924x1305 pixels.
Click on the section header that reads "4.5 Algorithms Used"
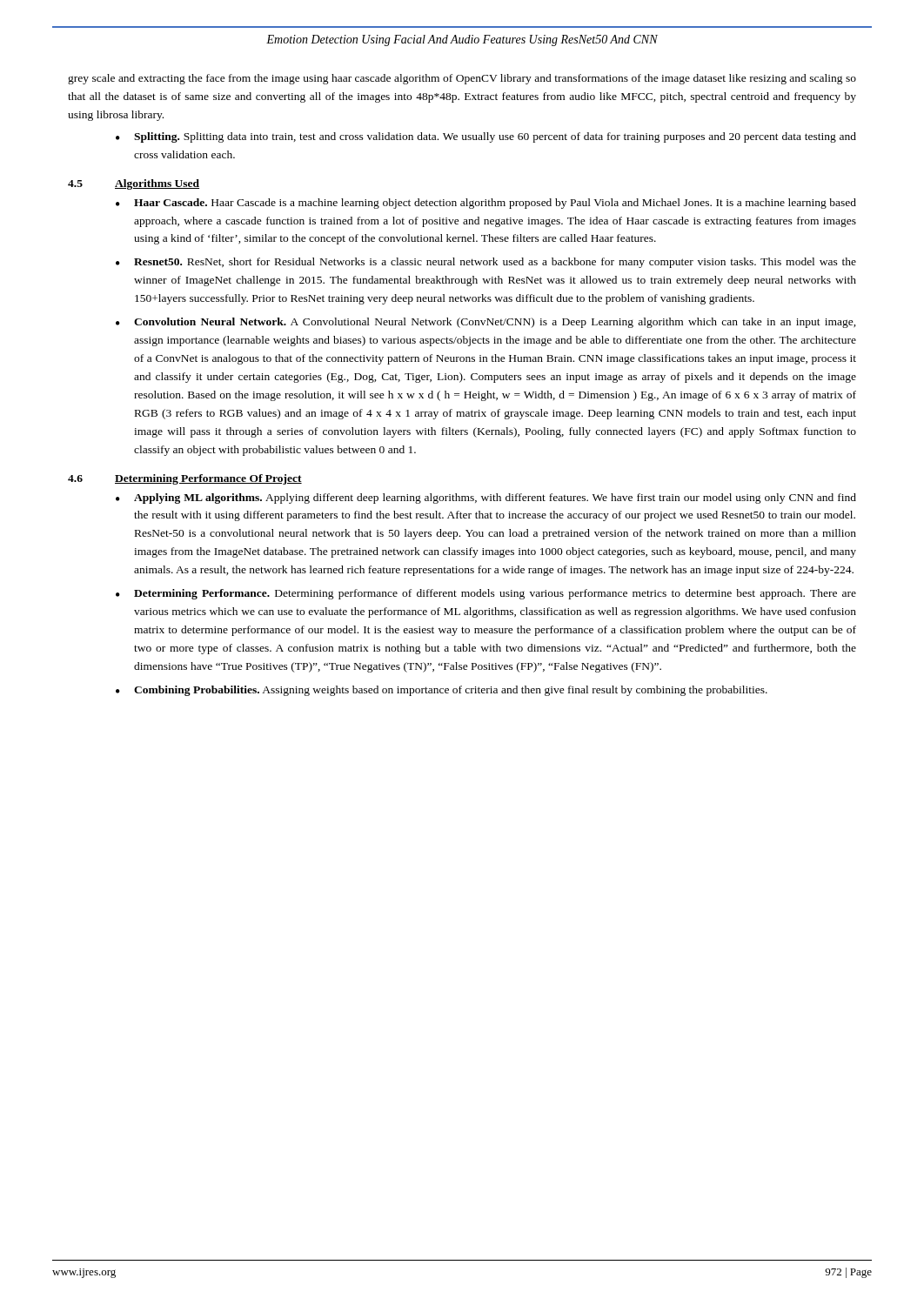pyautogui.click(x=134, y=183)
